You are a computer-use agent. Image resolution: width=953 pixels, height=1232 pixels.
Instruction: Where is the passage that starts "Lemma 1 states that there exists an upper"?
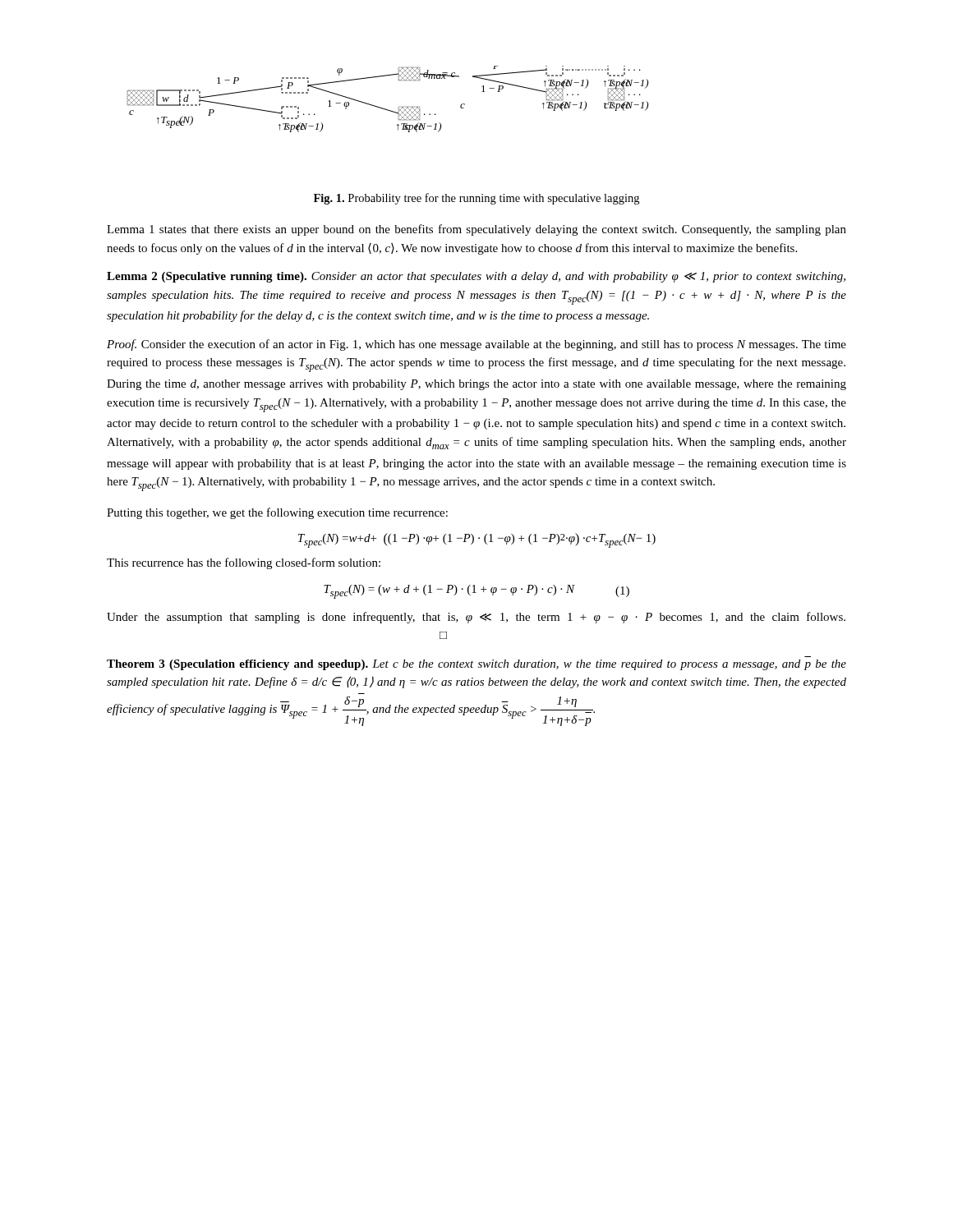click(476, 239)
